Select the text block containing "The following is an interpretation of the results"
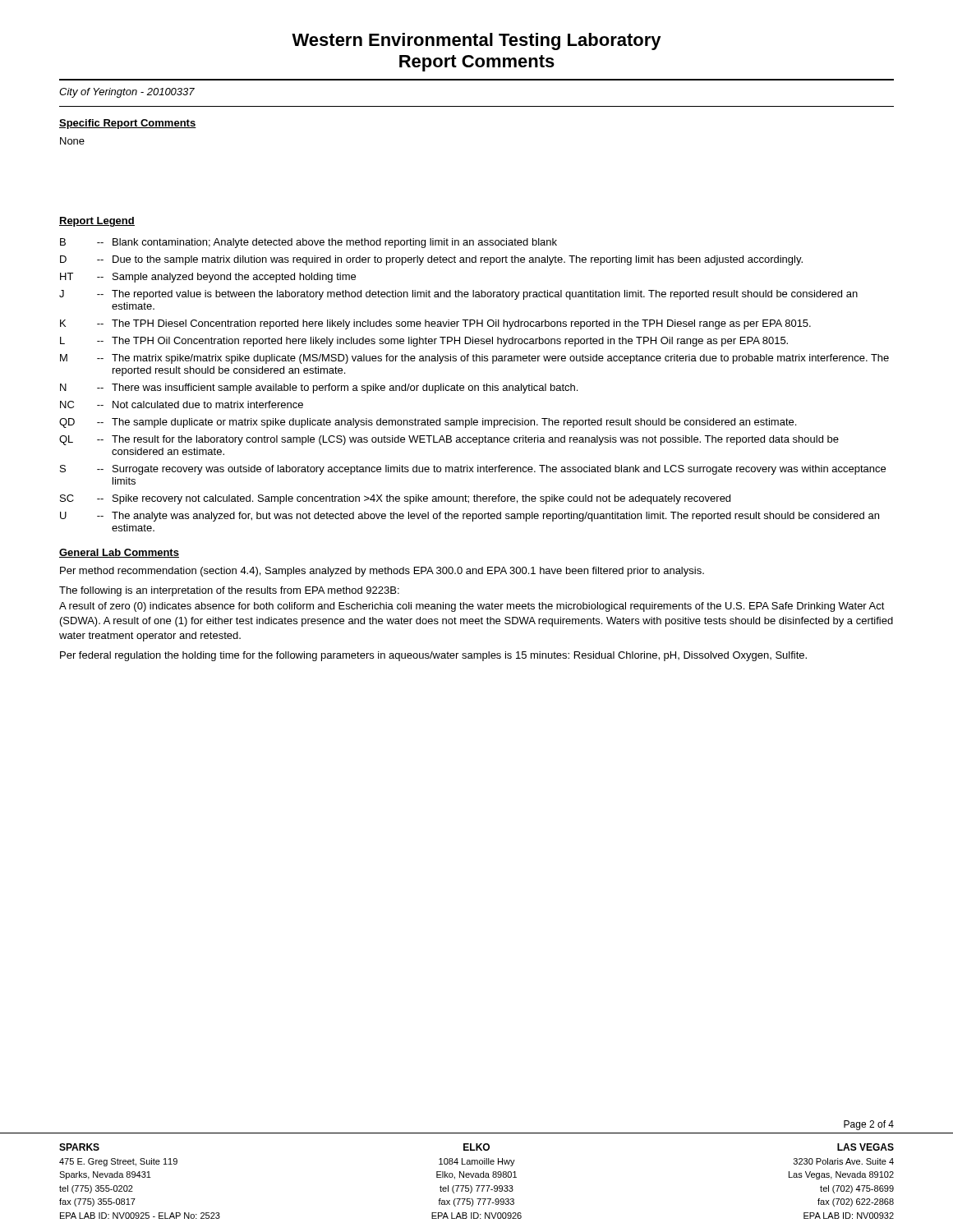The image size is (953, 1232). (x=476, y=613)
